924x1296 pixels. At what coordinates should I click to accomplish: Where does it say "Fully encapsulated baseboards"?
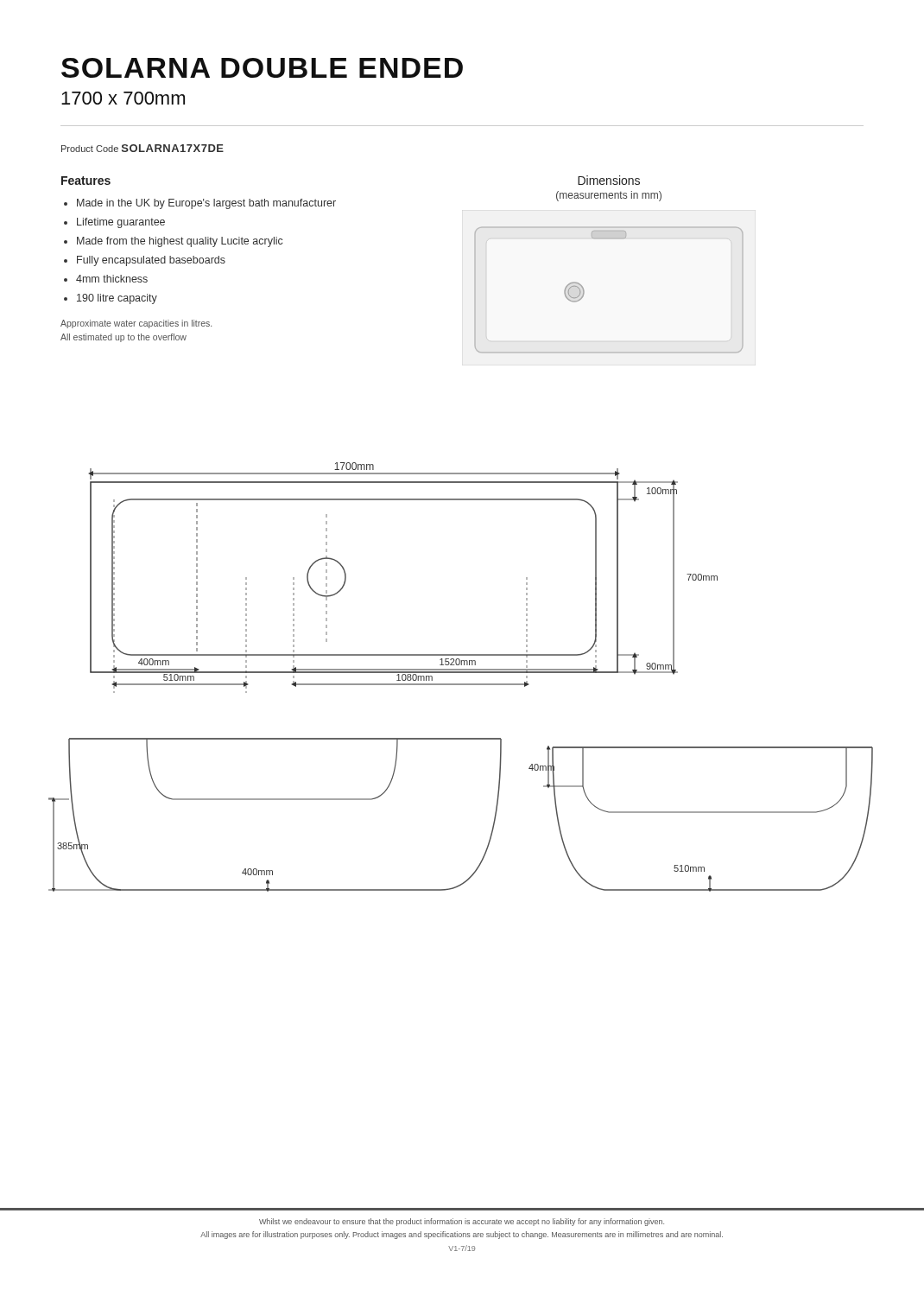[x=151, y=260]
